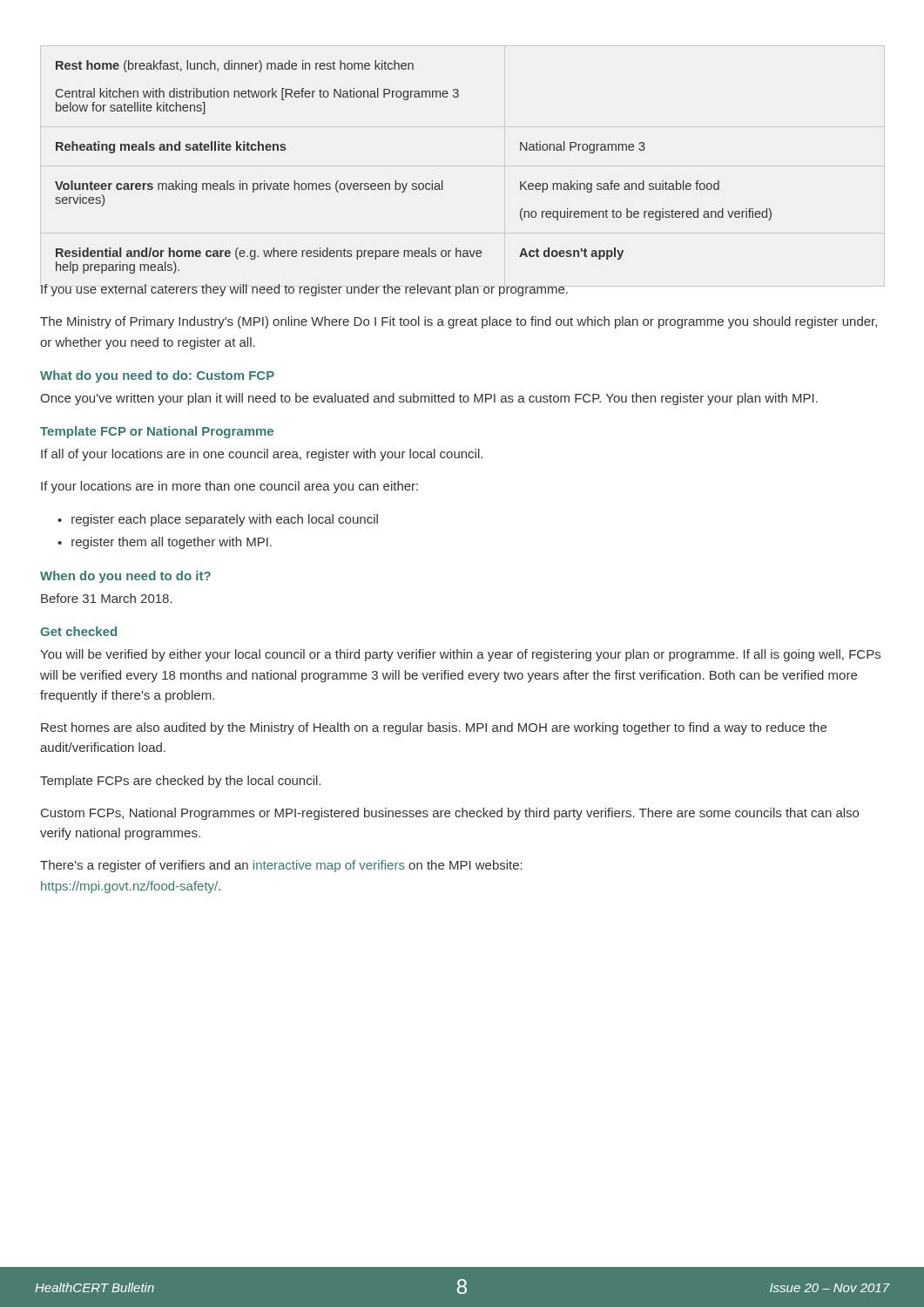Where is the passage that starts "Template FCPs are checked by the"?
The height and width of the screenshot is (1307, 924).
pos(181,780)
